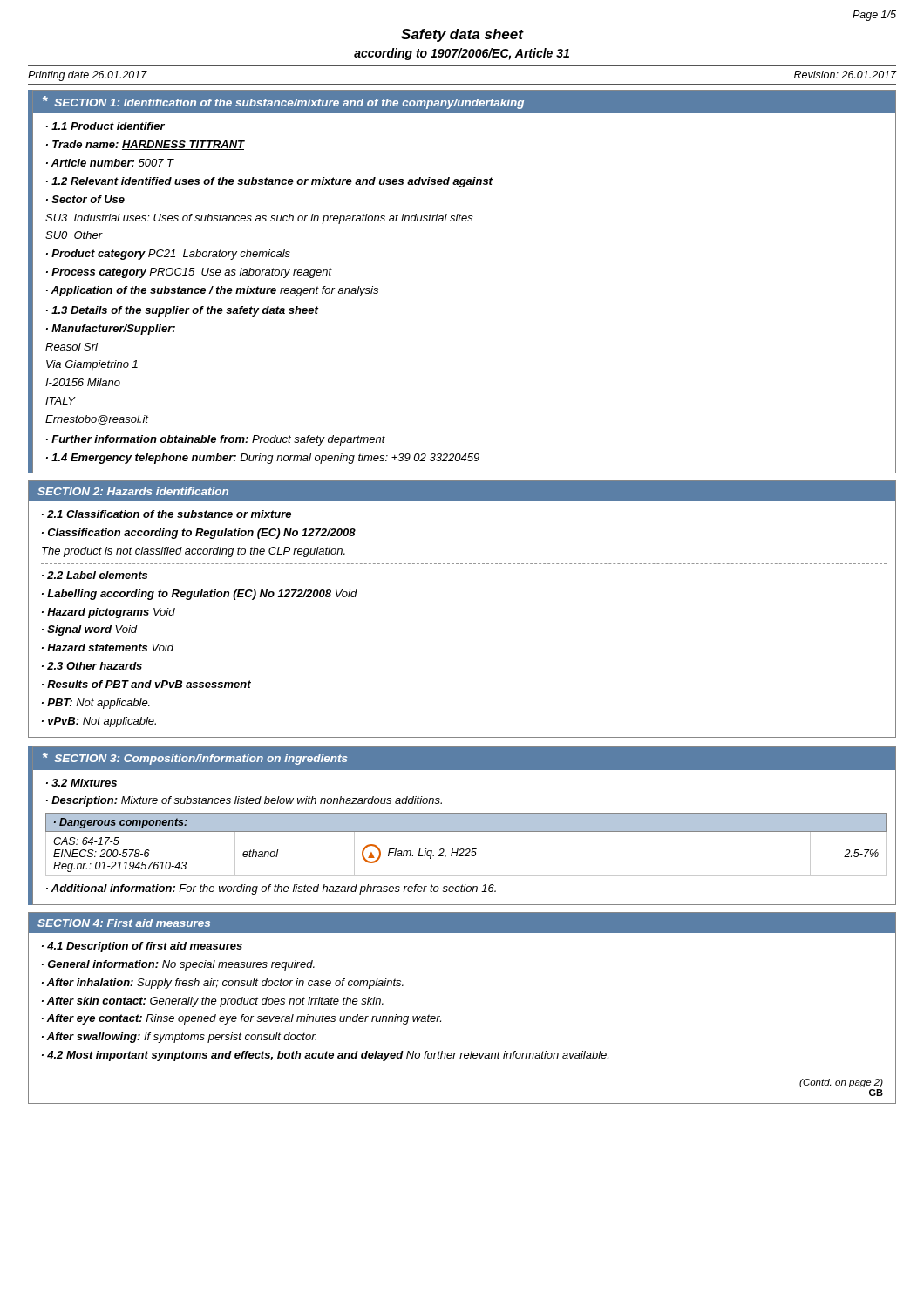
Task: Click the passage that begins "· 1.1 Product"
Action: pos(105,126)
